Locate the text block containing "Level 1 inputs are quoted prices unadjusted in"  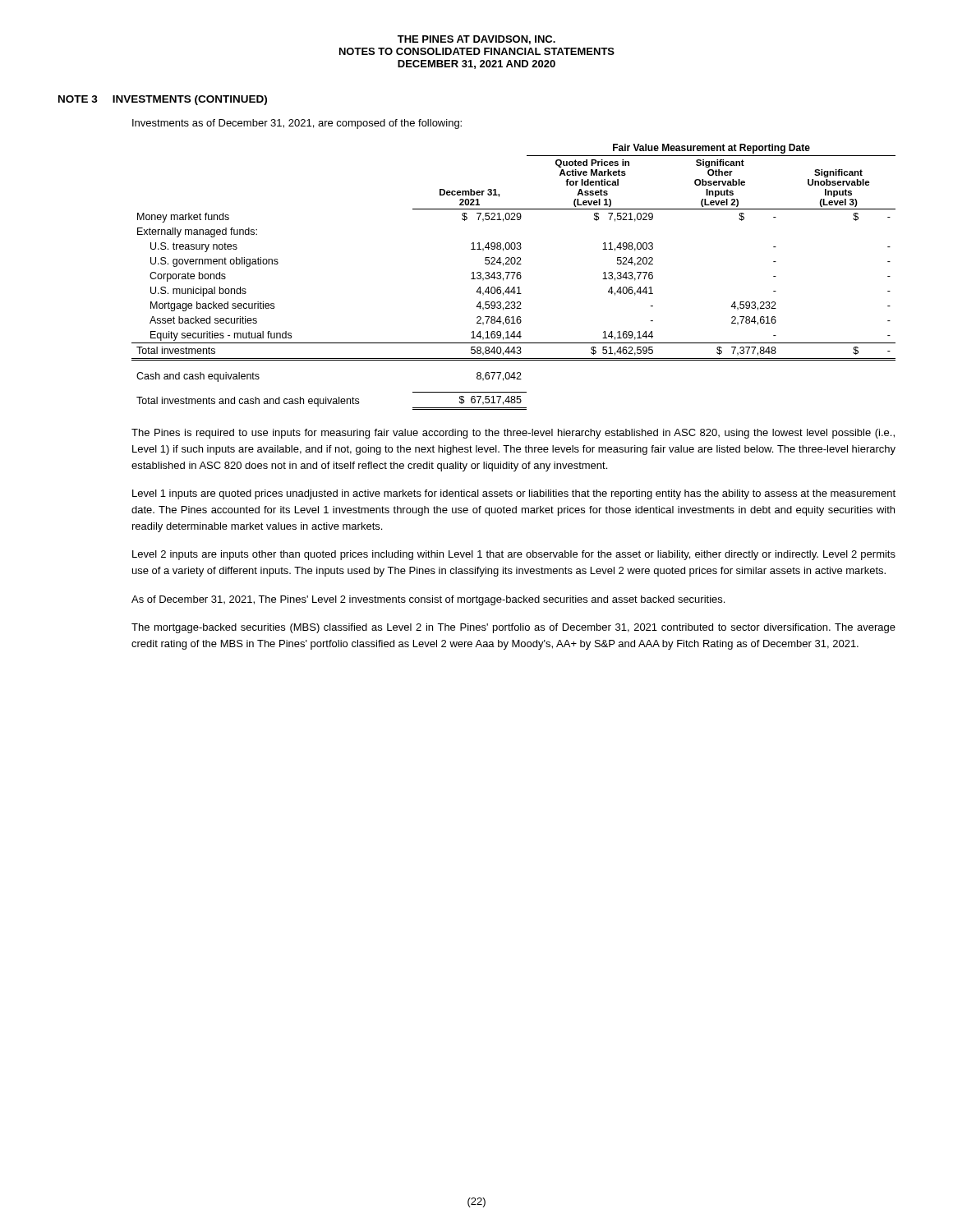pos(513,510)
